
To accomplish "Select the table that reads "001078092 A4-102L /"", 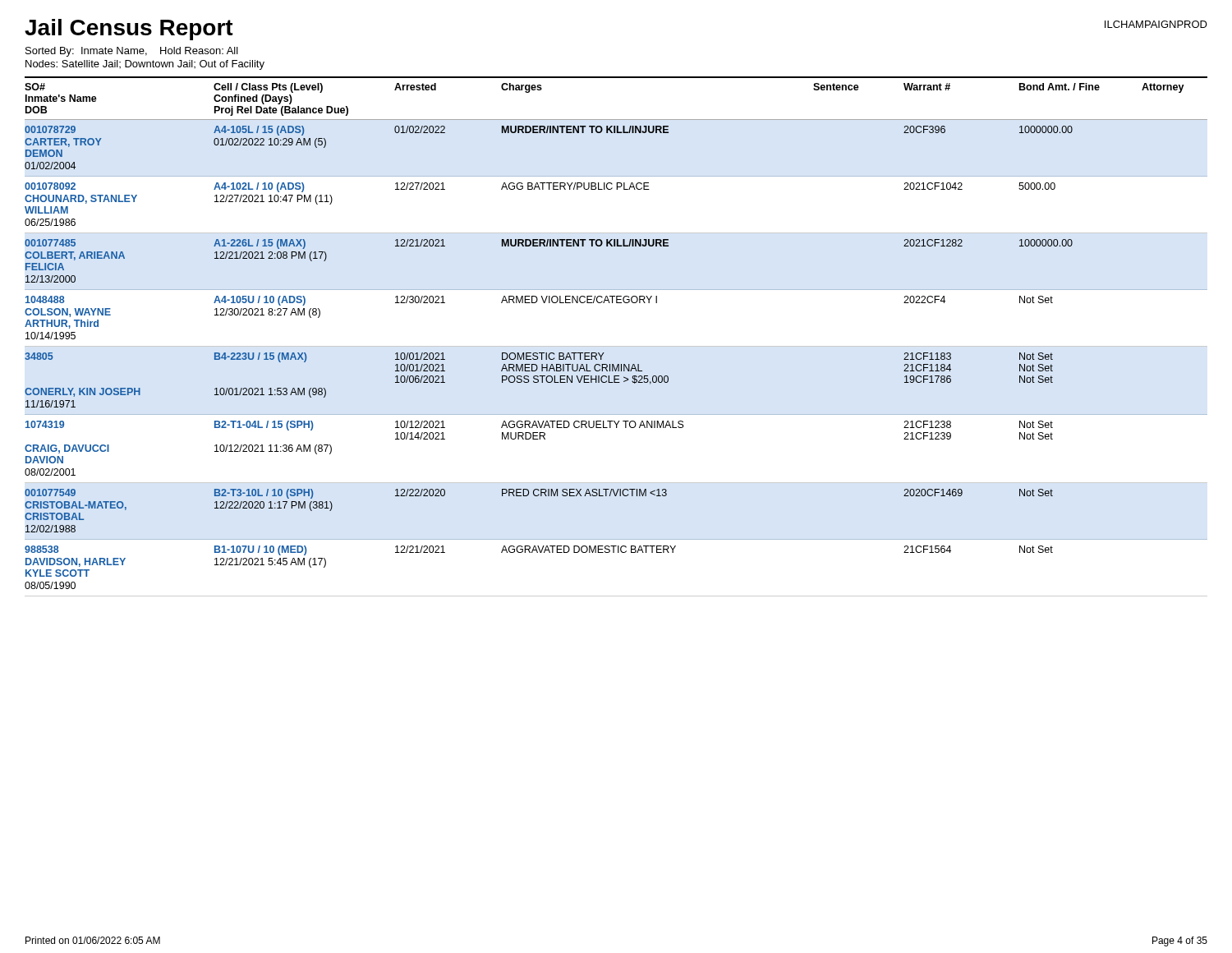I will (x=616, y=205).
